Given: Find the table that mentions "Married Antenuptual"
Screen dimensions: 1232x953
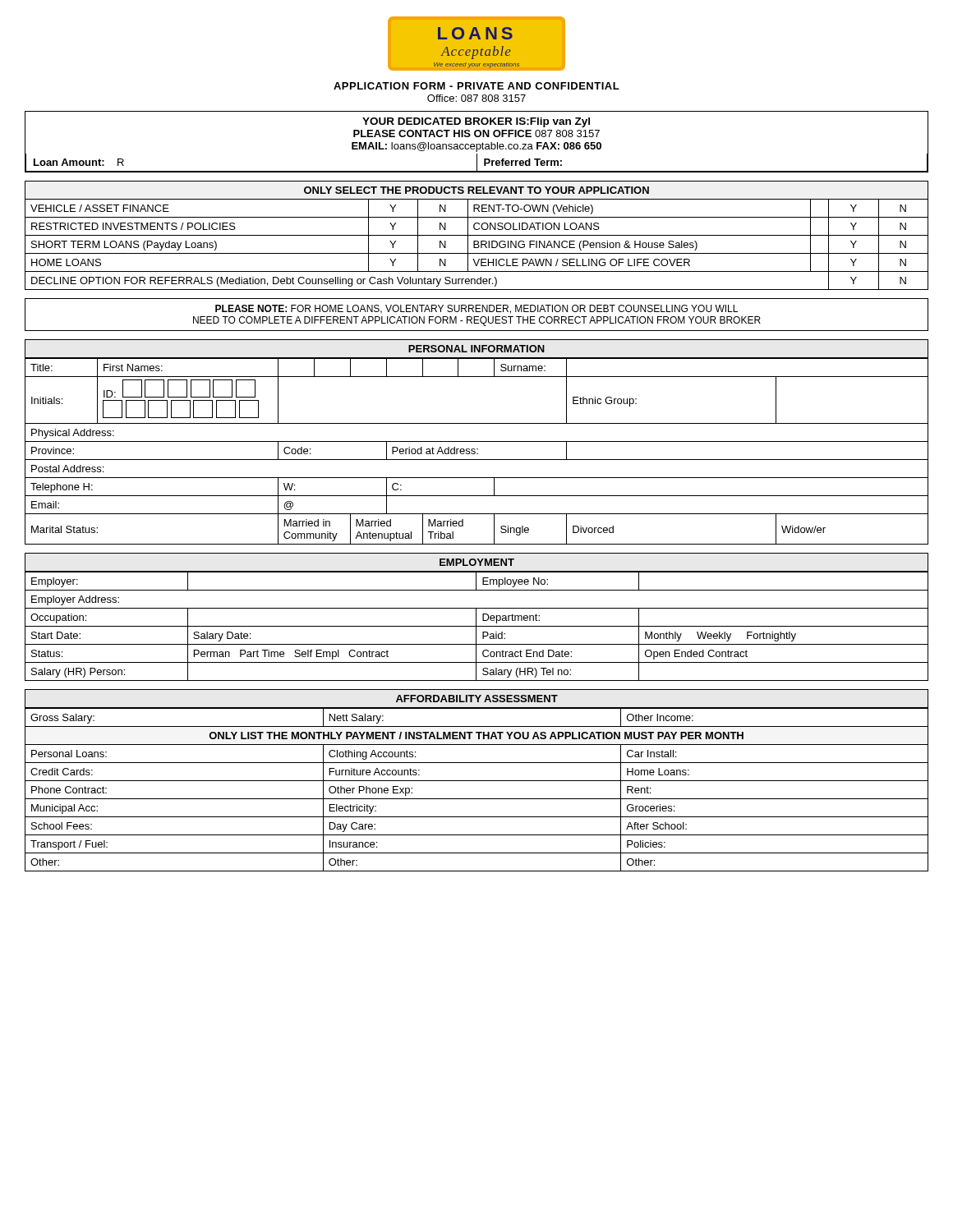Looking at the screenshot, I should 476,442.
